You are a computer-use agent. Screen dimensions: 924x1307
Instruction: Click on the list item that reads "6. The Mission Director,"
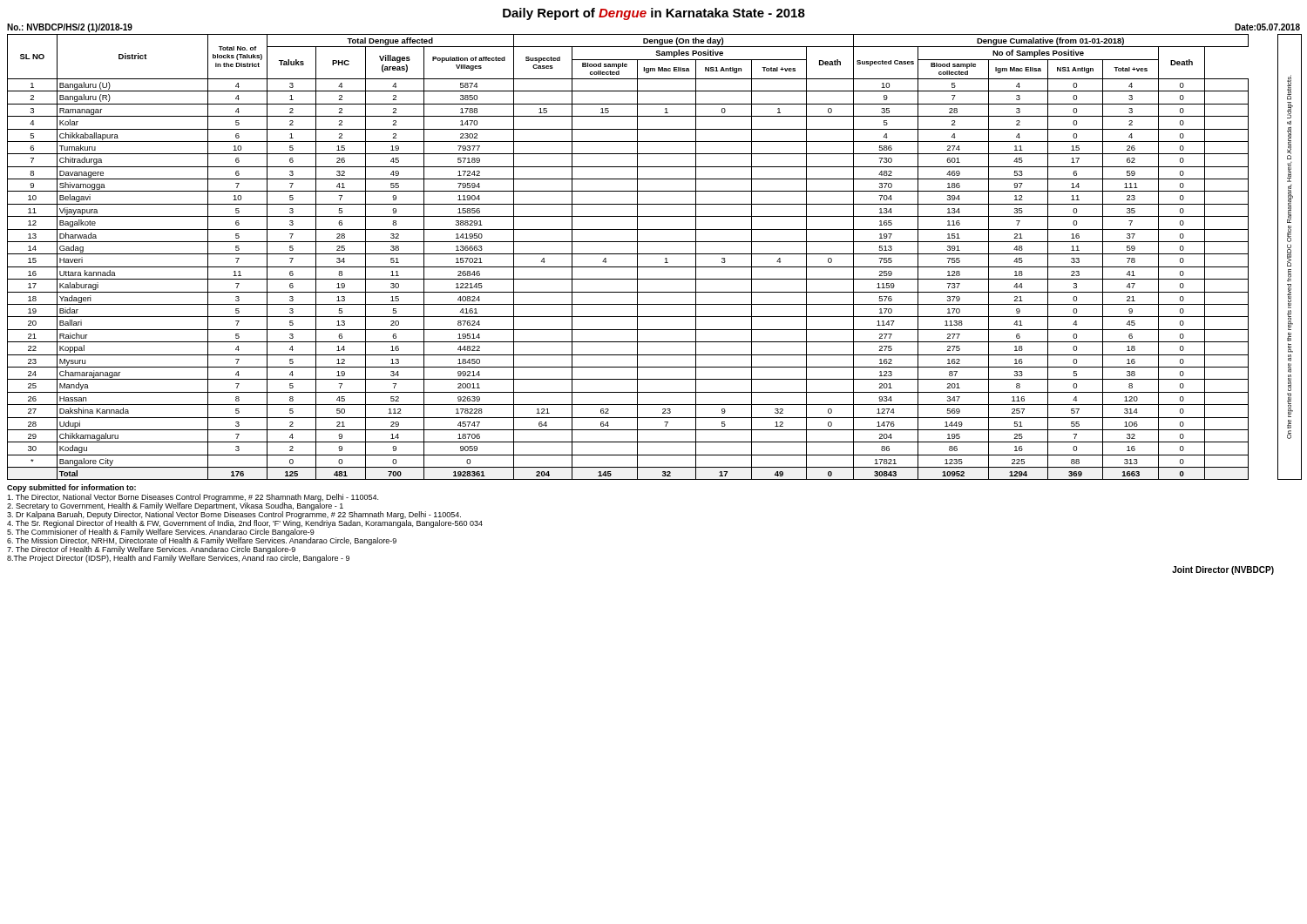(202, 541)
